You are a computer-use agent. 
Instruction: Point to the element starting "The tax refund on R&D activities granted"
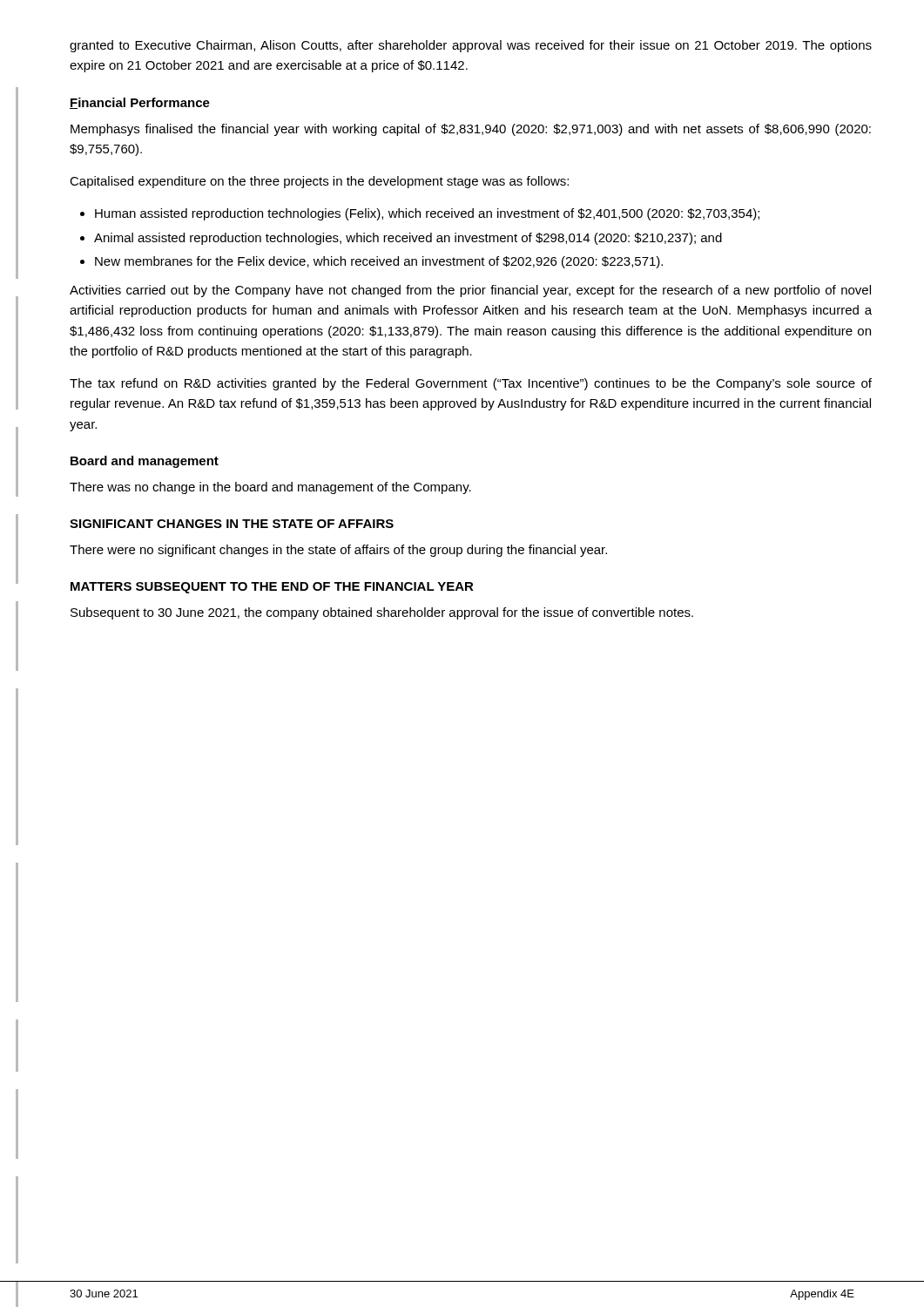(x=471, y=403)
